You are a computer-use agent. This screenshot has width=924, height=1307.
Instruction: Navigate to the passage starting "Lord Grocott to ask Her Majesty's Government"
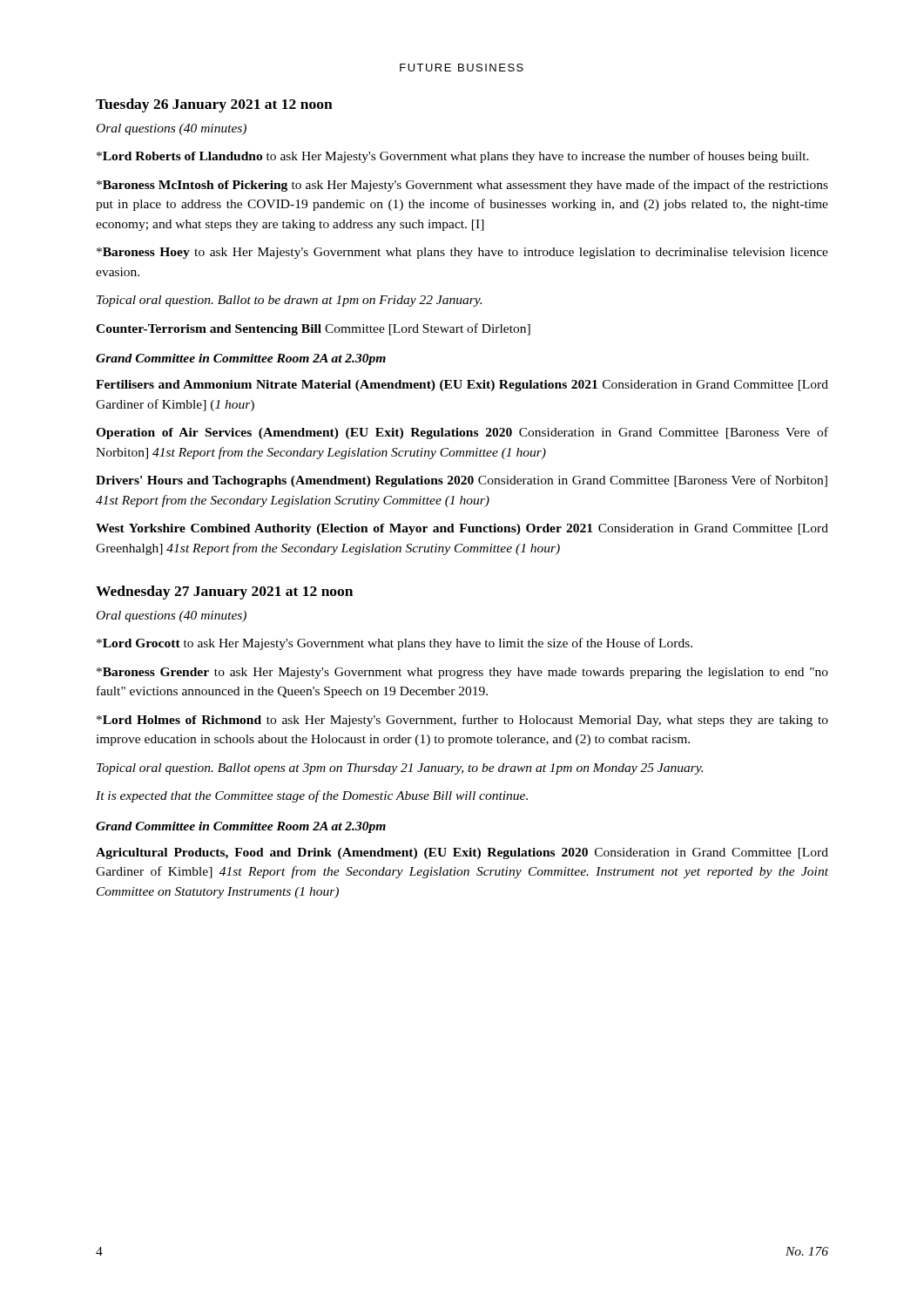(x=395, y=643)
